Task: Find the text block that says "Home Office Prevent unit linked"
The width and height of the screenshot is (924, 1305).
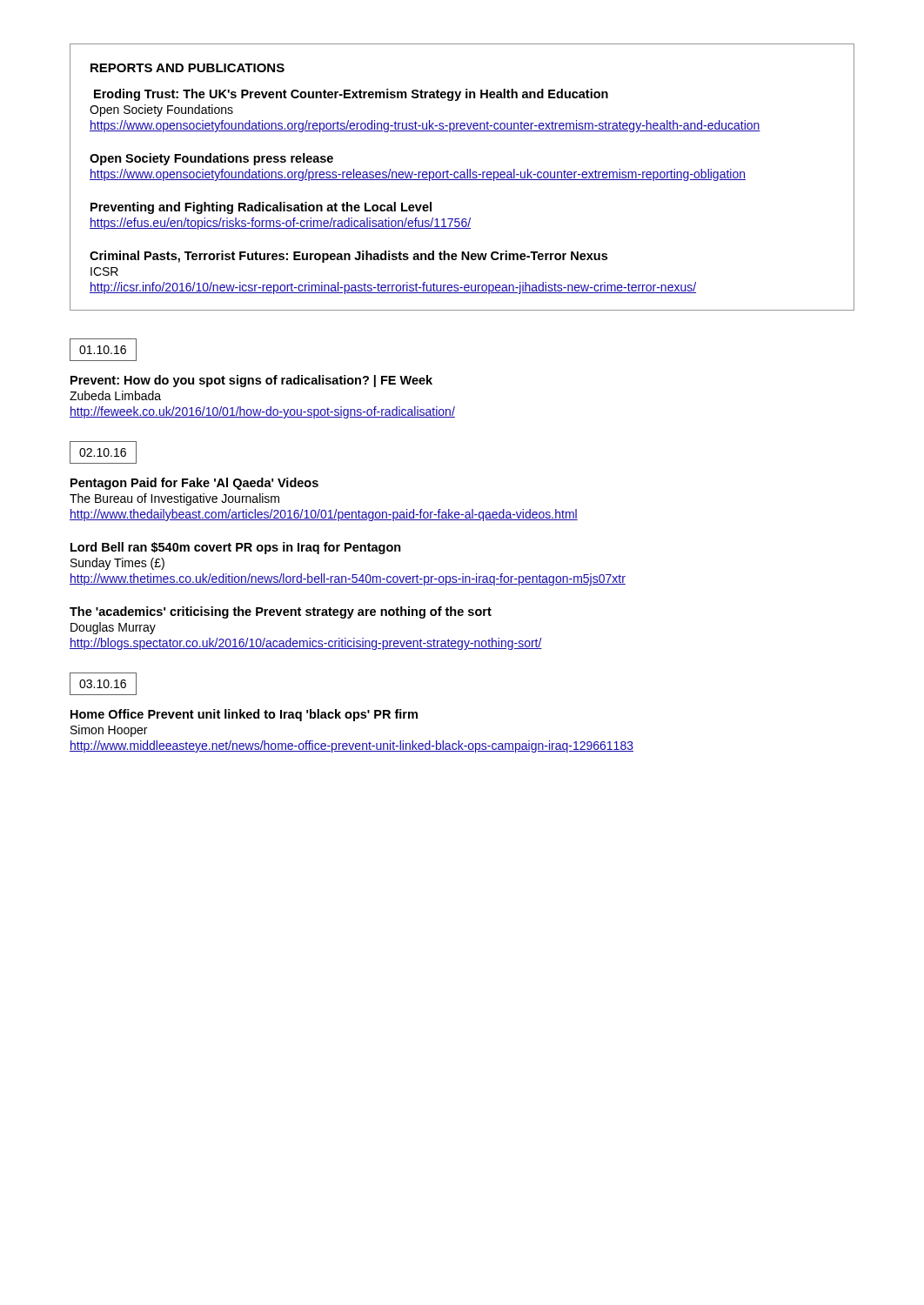Action: click(x=462, y=730)
